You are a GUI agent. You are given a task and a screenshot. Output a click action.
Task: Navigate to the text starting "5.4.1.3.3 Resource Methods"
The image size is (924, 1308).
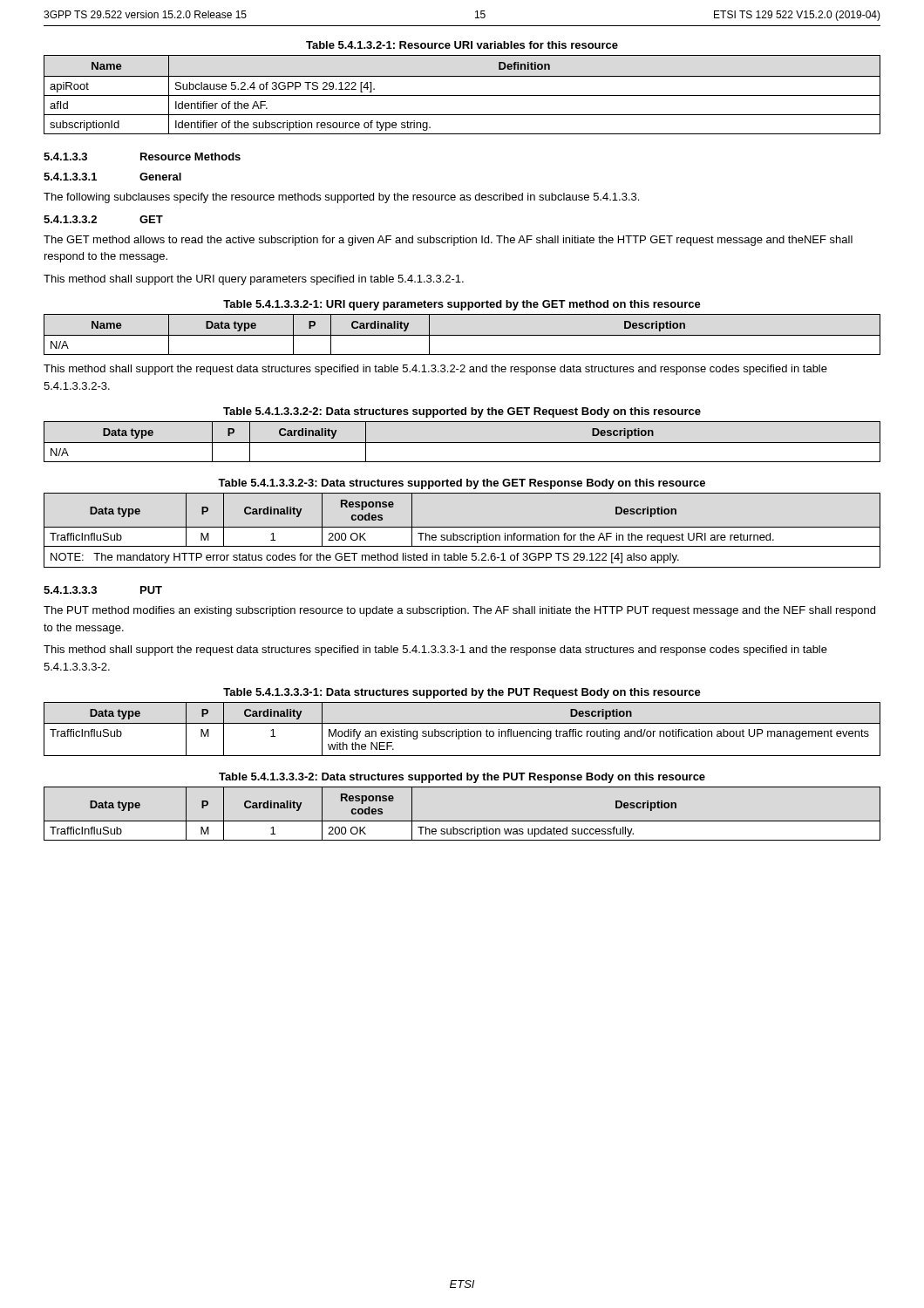coord(142,157)
